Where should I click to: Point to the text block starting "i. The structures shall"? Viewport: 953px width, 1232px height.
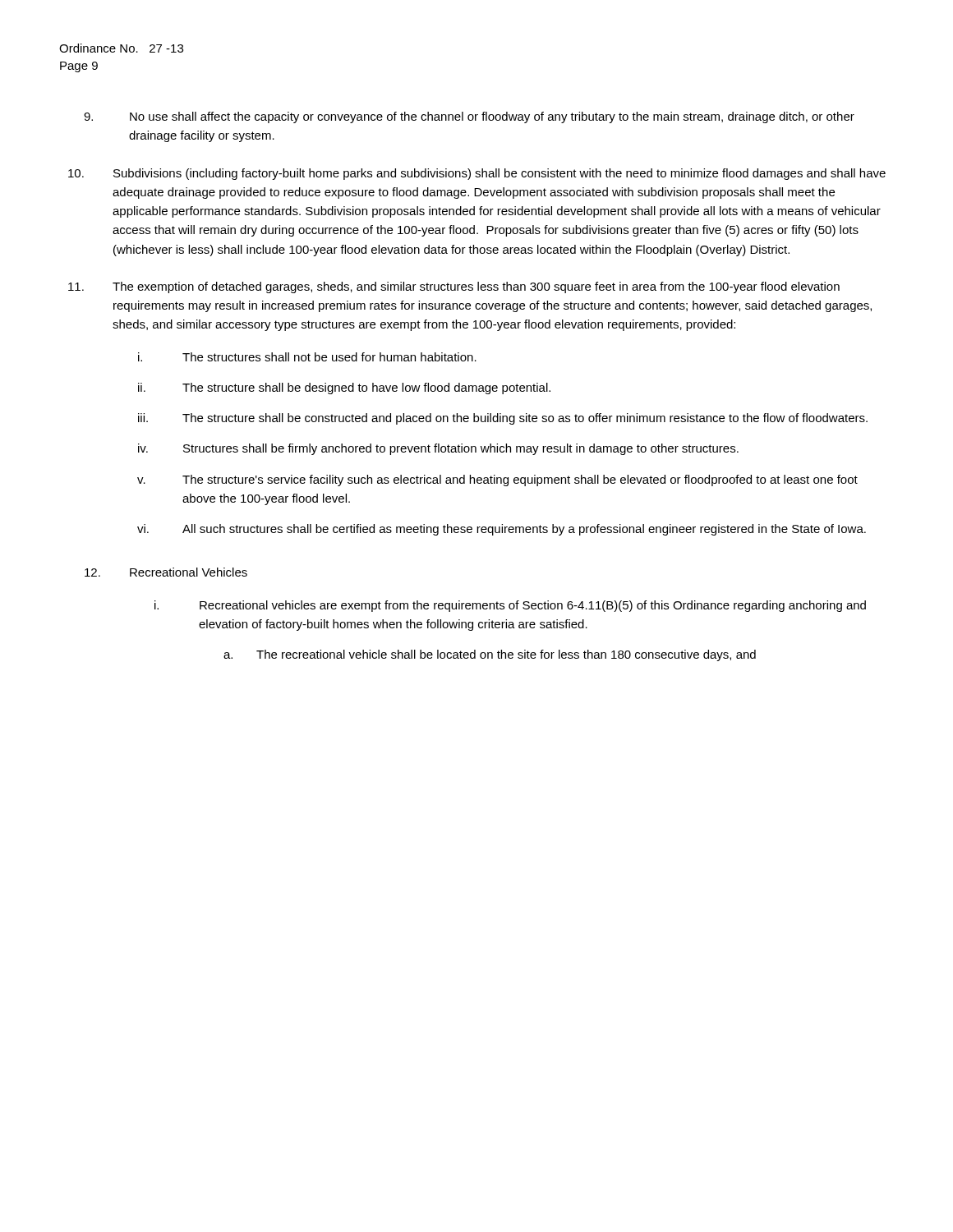pos(307,357)
